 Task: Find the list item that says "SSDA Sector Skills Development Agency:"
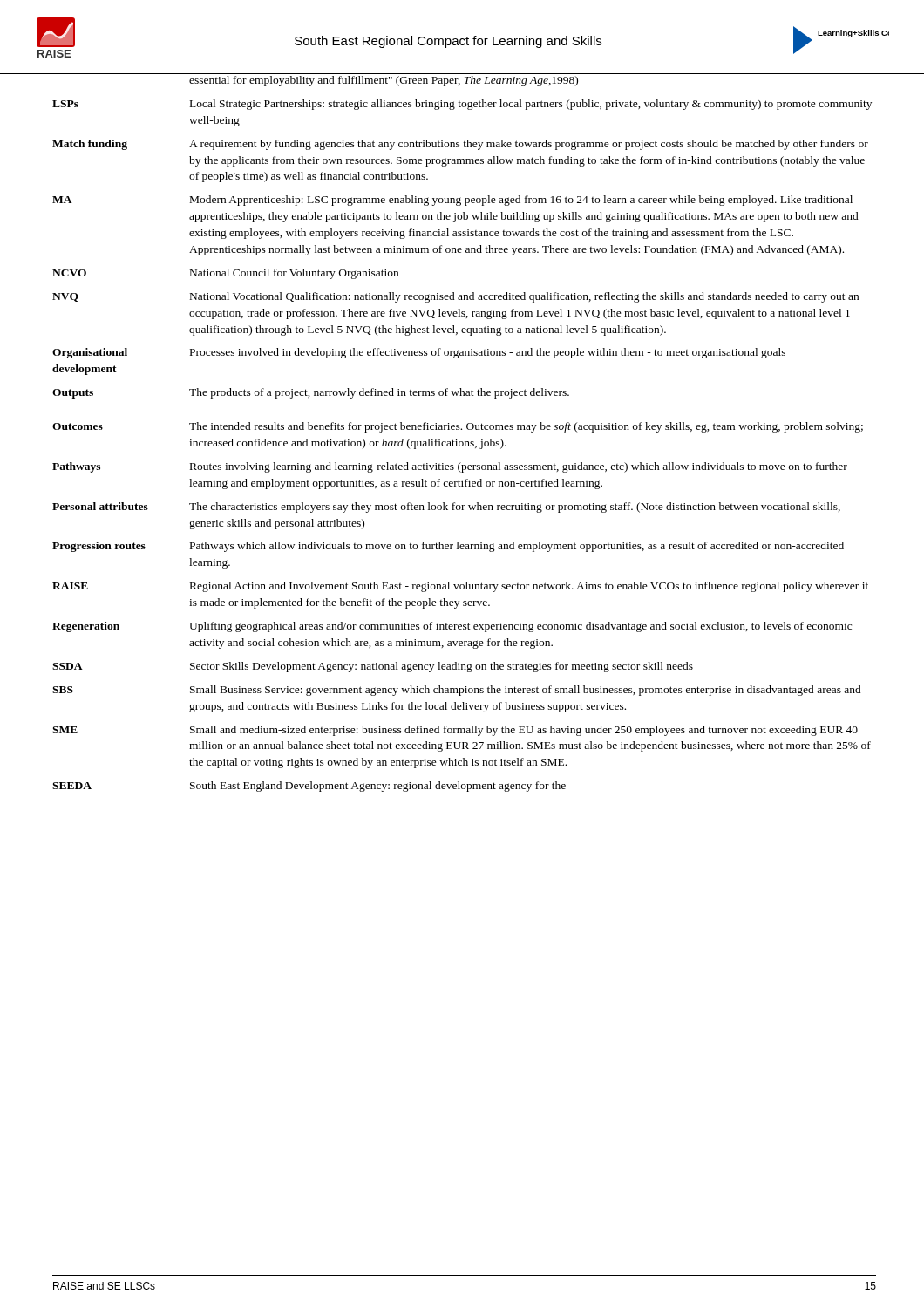pos(464,667)
